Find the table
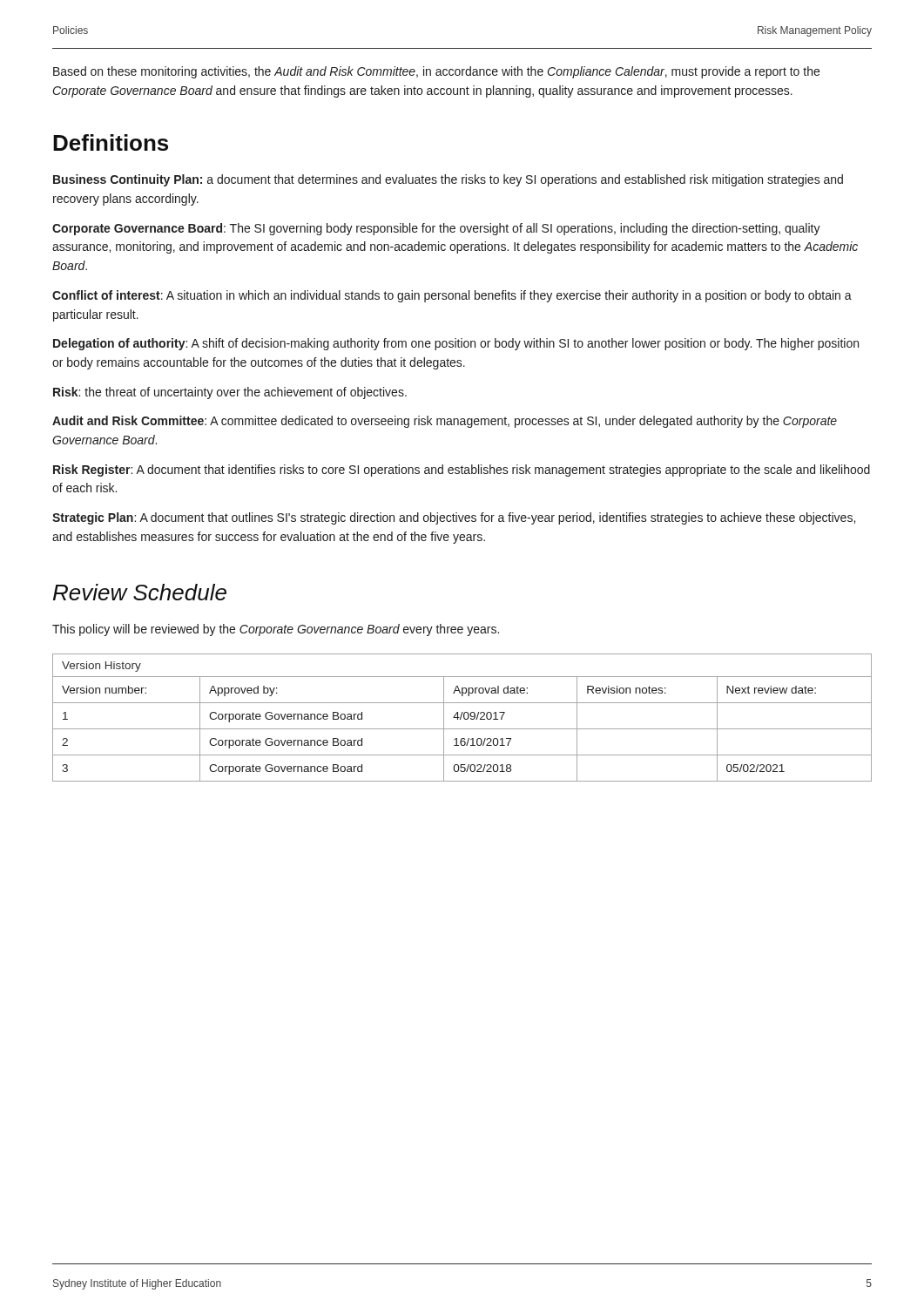 click(462, 718)
